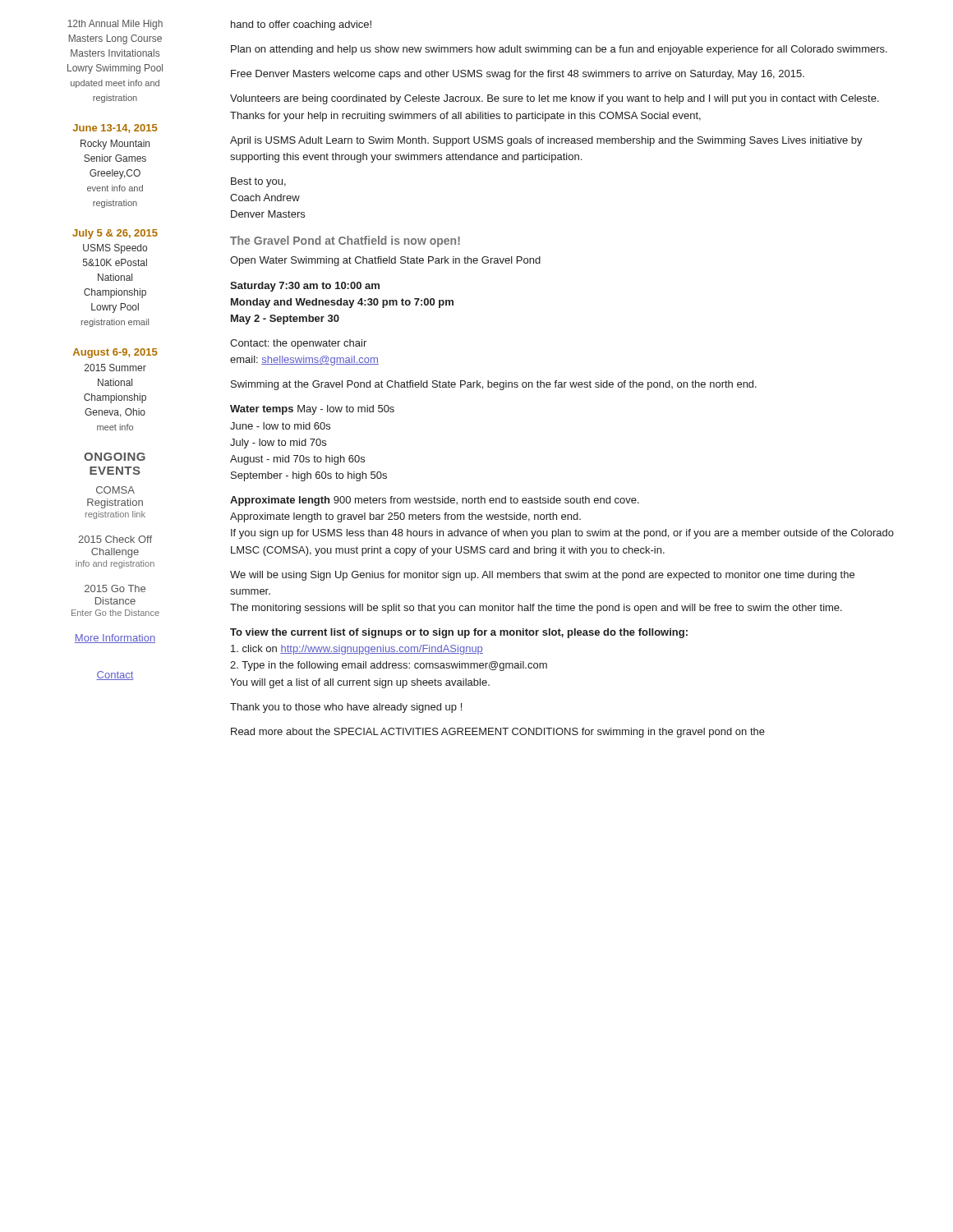The height and width of the screenshot is (1232, 953).
Task: Point to the block beginning "June 13-14, 2015"
Action: coord(115,164)
